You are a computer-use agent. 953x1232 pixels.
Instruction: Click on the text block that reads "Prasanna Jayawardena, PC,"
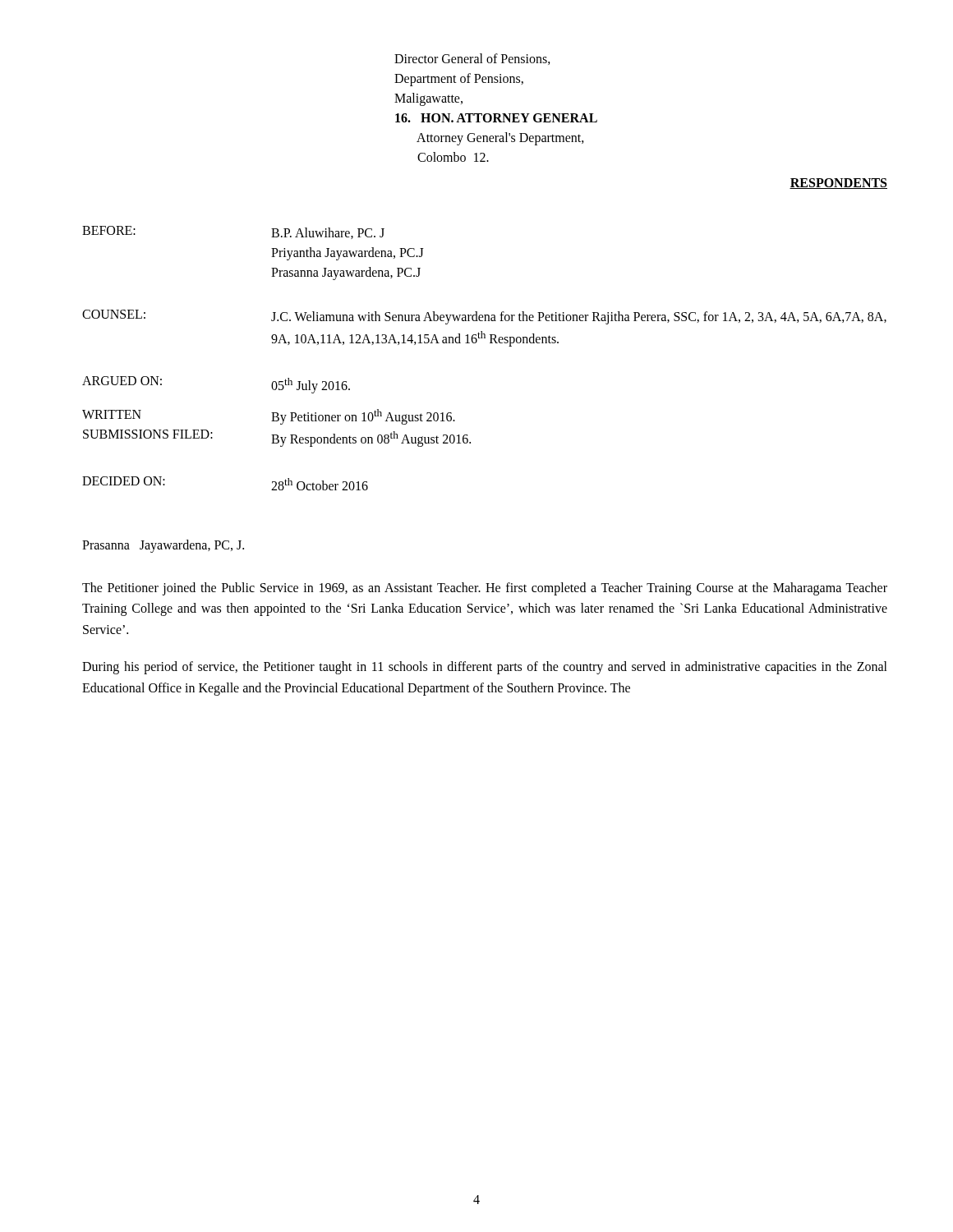pyautogui.click(x=164, y=545)
